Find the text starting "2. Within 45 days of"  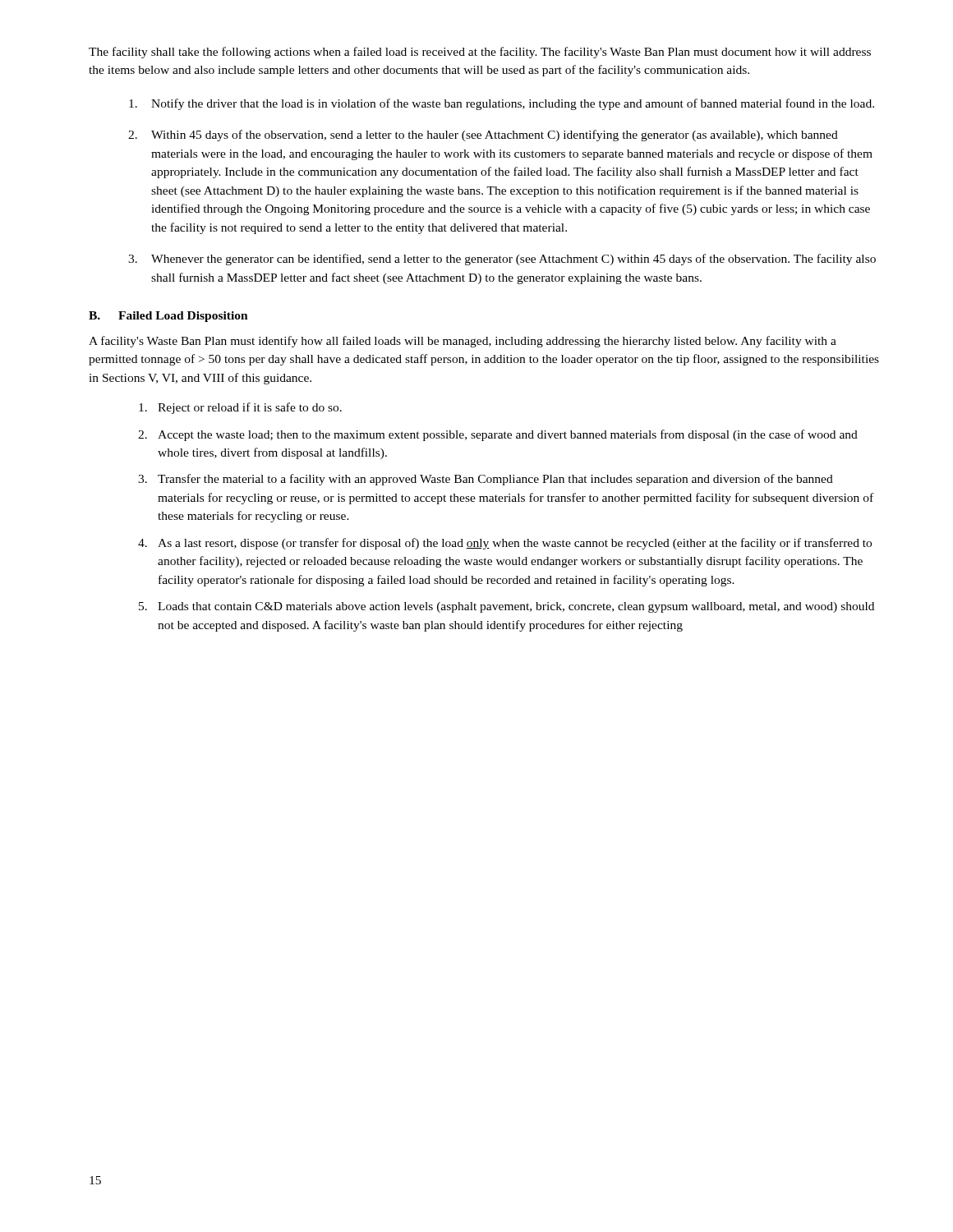[504, 181]
